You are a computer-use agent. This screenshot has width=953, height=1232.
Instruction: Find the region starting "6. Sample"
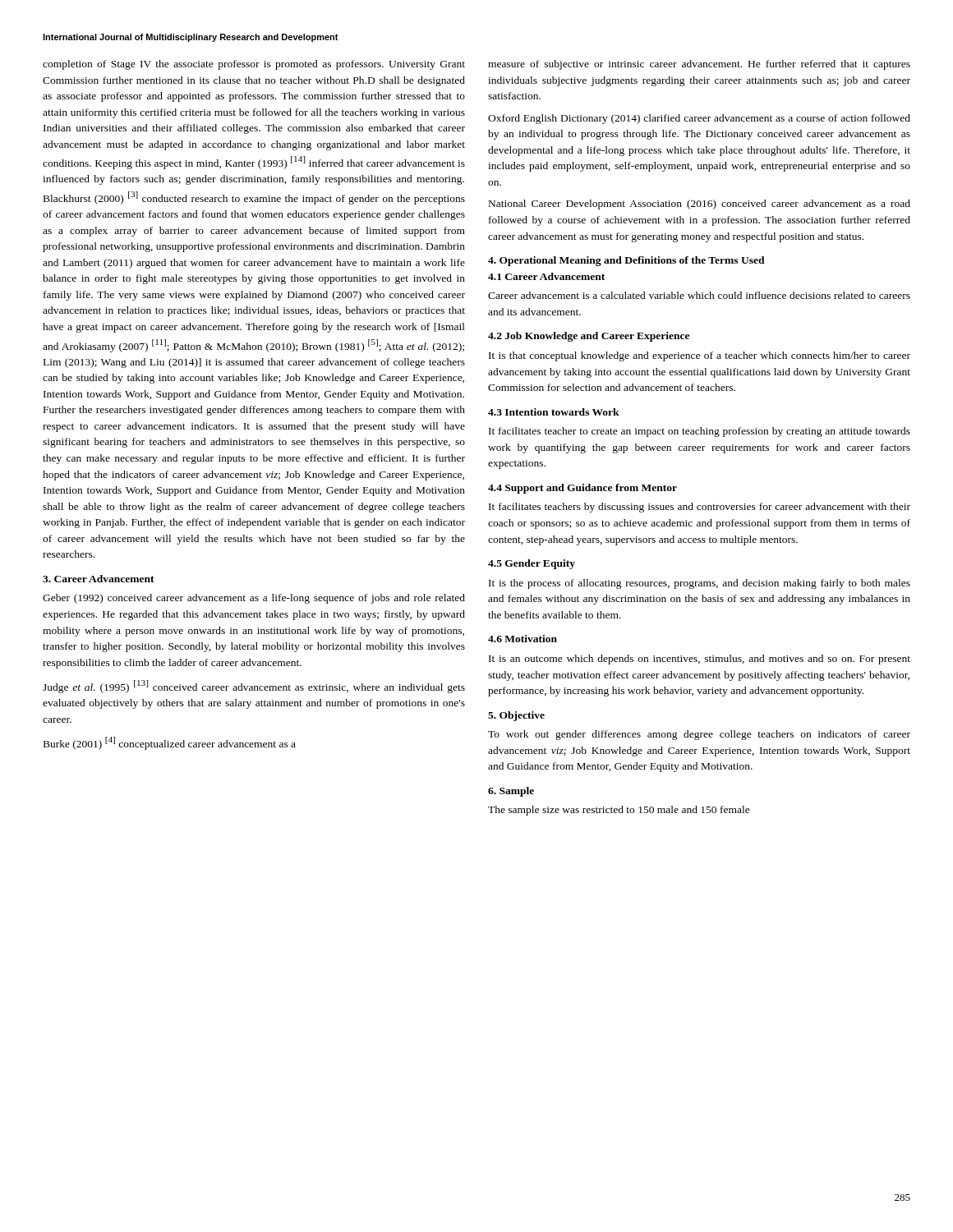click(x=511, y=790)
